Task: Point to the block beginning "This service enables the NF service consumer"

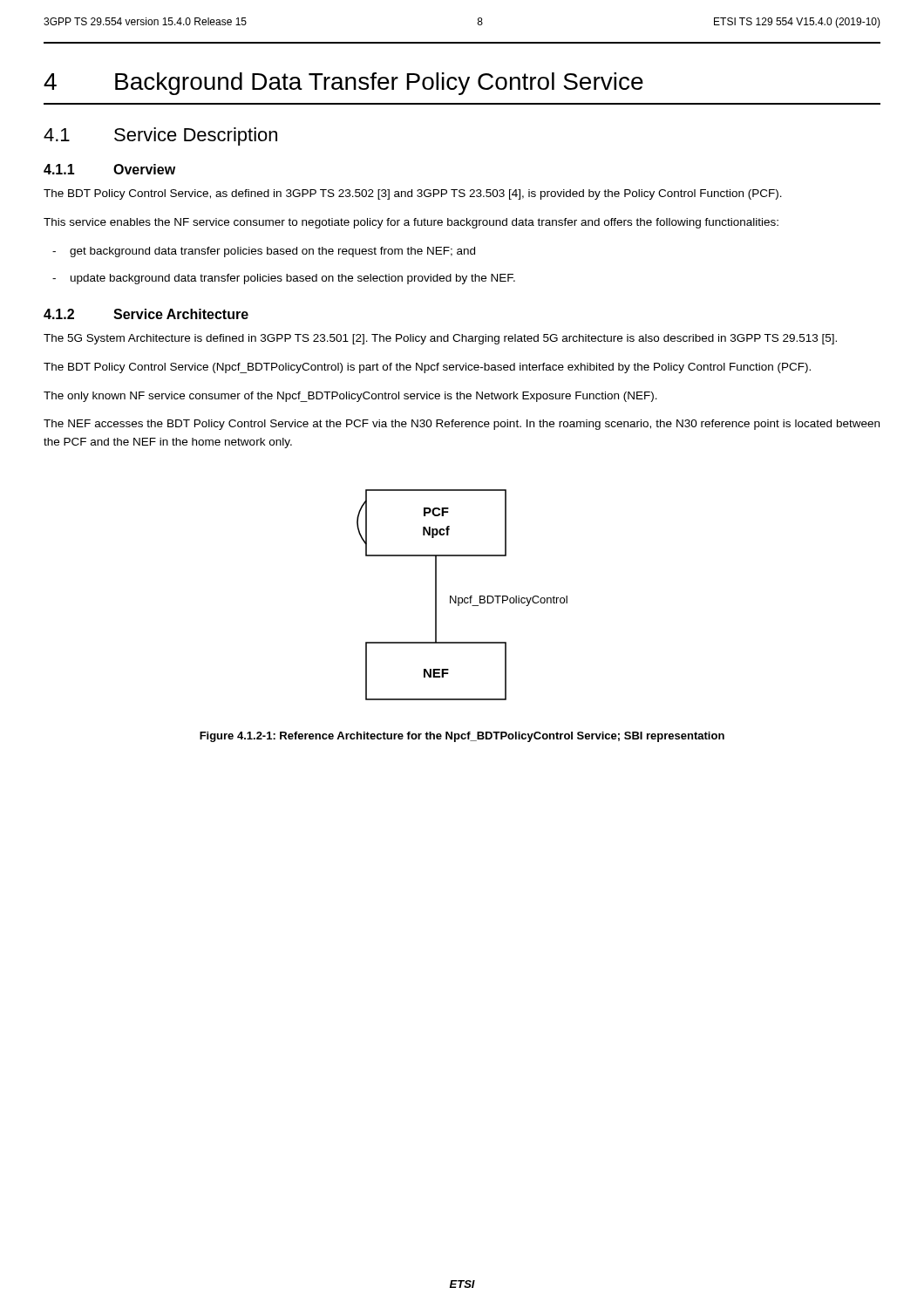Action: (411, 222)
